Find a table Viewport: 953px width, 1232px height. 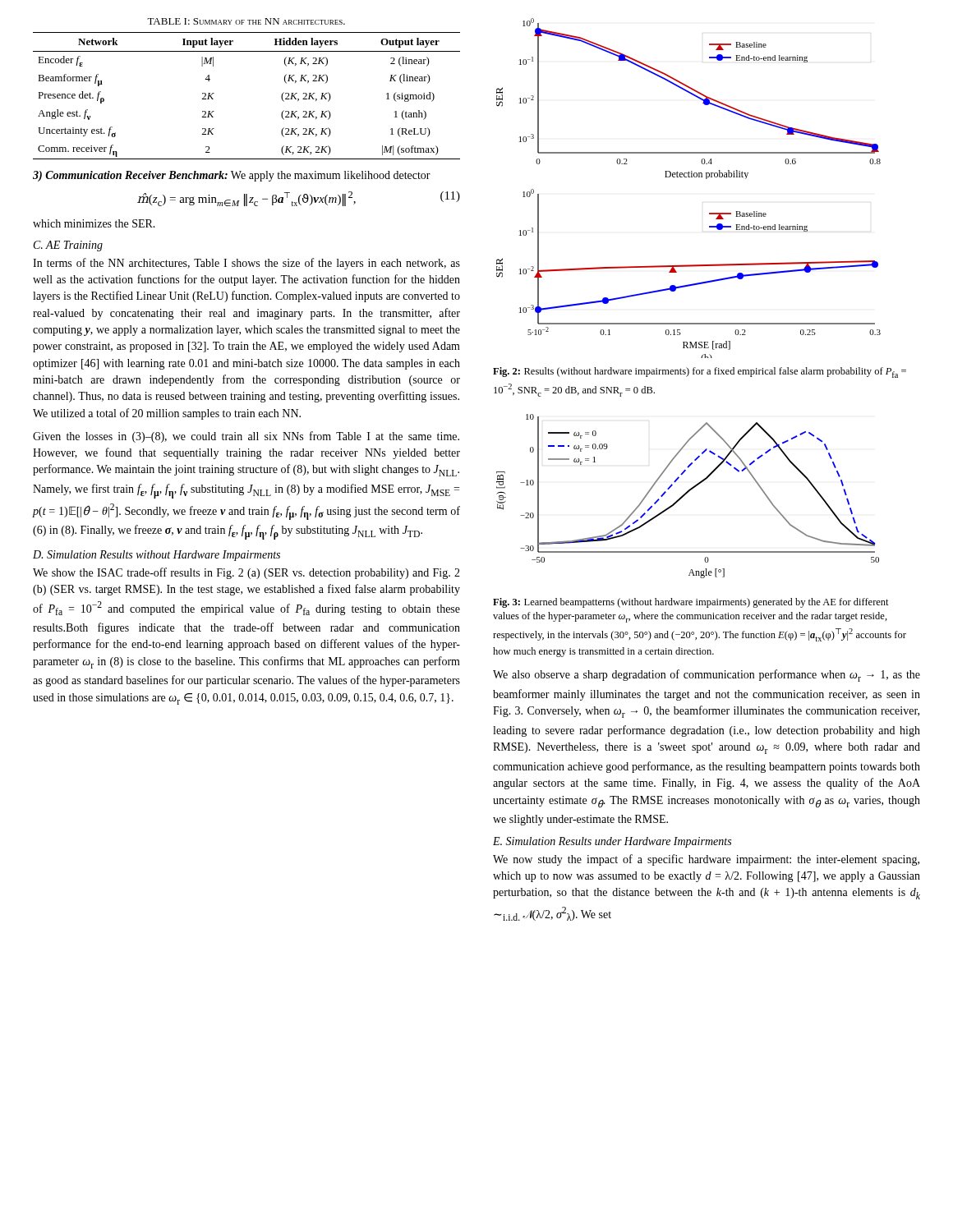click(x=246, y=95)
